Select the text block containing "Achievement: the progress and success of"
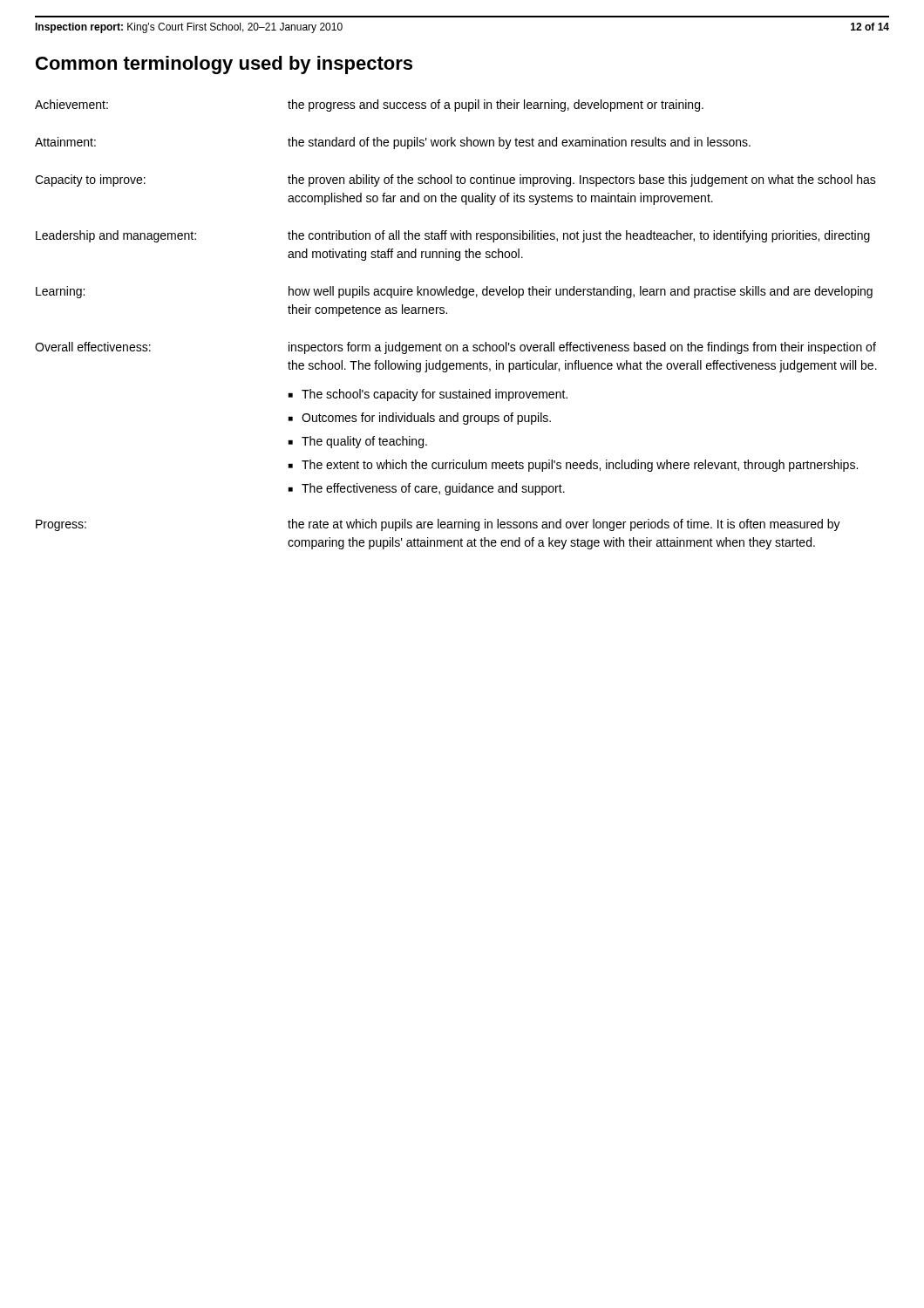The height and width of the screenshot is (1308, 924). [x=462, y=105]
